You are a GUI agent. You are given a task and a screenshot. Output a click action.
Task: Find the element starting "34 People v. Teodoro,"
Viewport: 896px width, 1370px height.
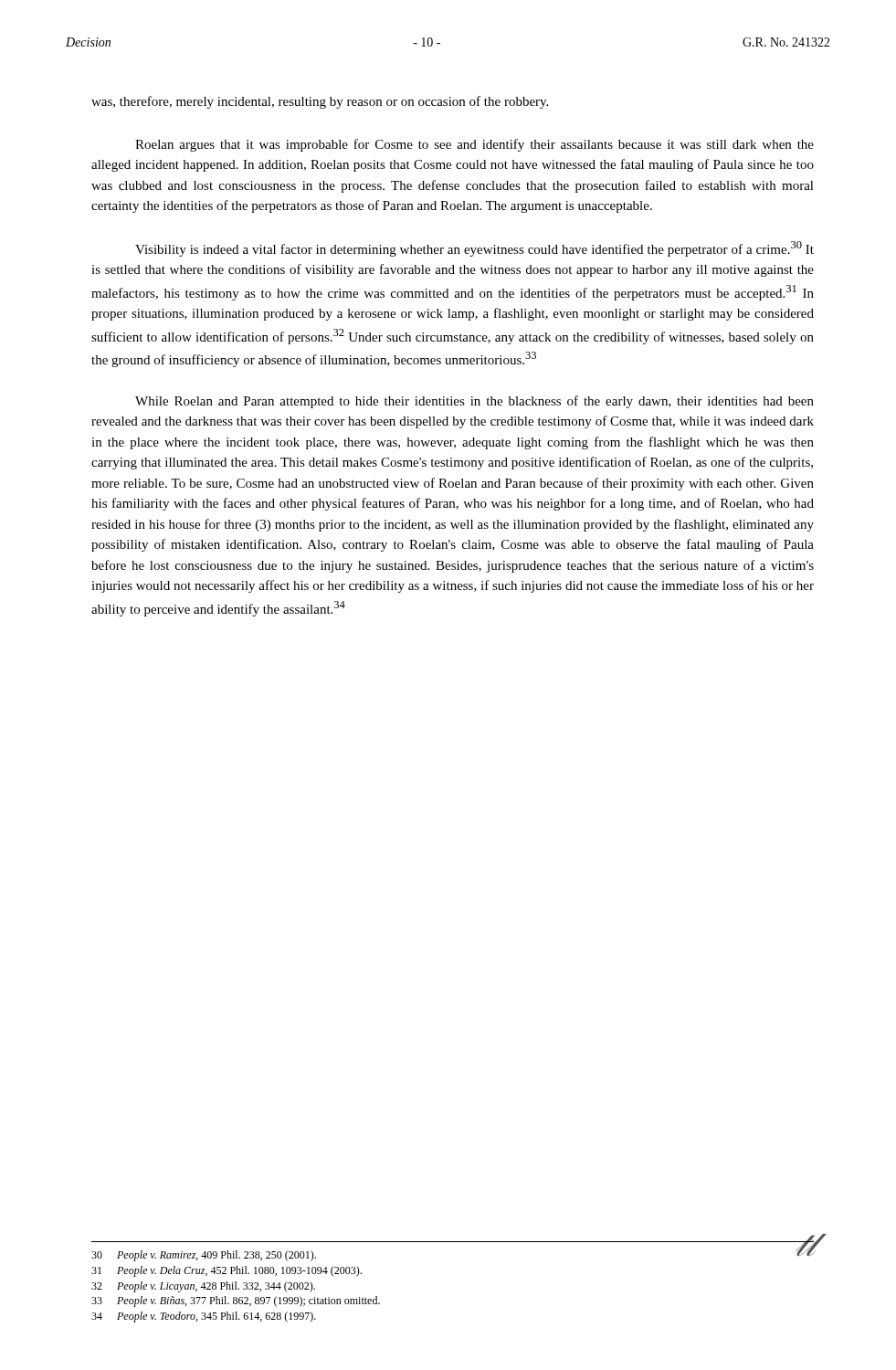(x=204, y=1317)
